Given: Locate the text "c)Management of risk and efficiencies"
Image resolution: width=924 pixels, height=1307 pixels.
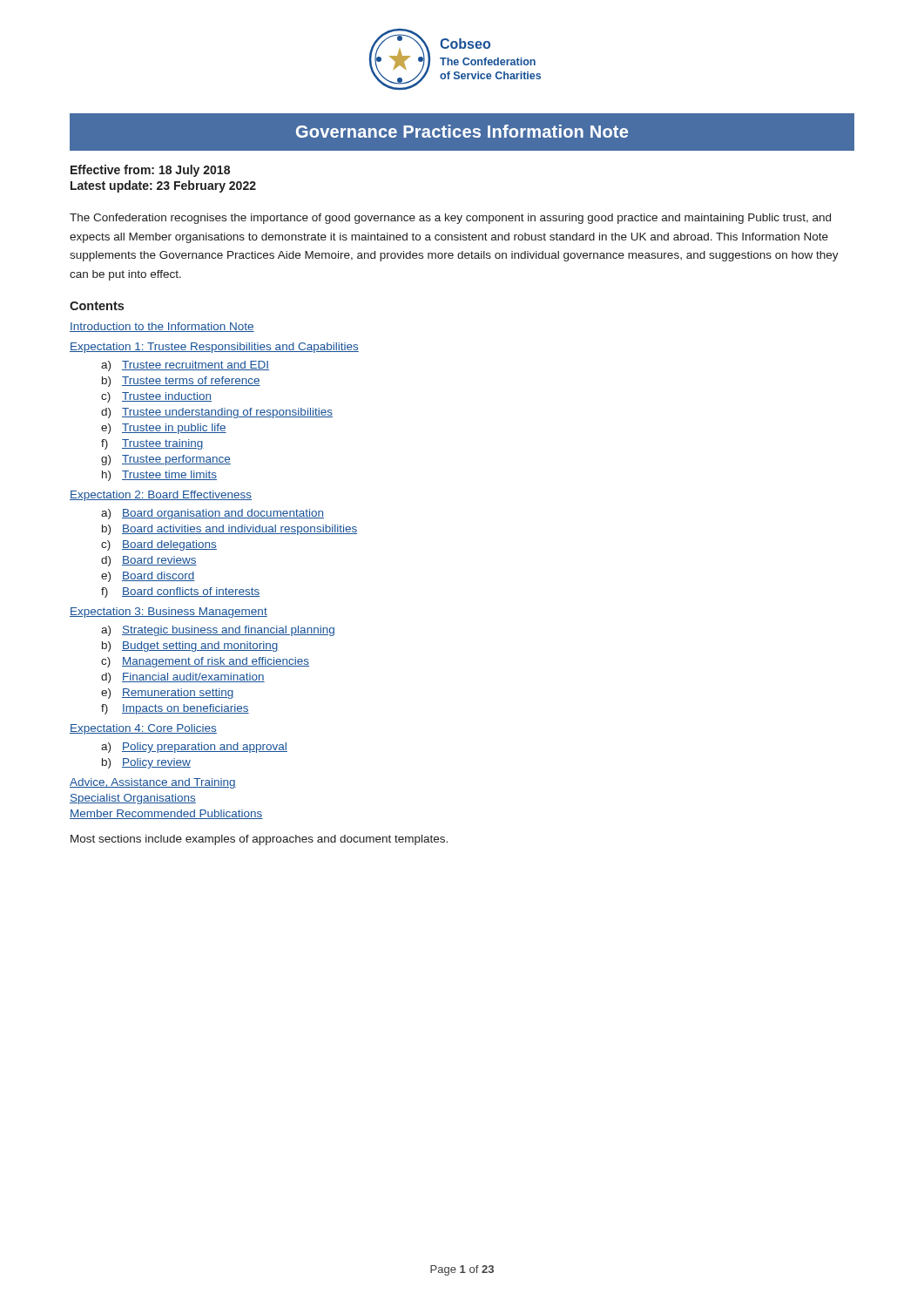Looking at the screenshot, I should 205,661.
